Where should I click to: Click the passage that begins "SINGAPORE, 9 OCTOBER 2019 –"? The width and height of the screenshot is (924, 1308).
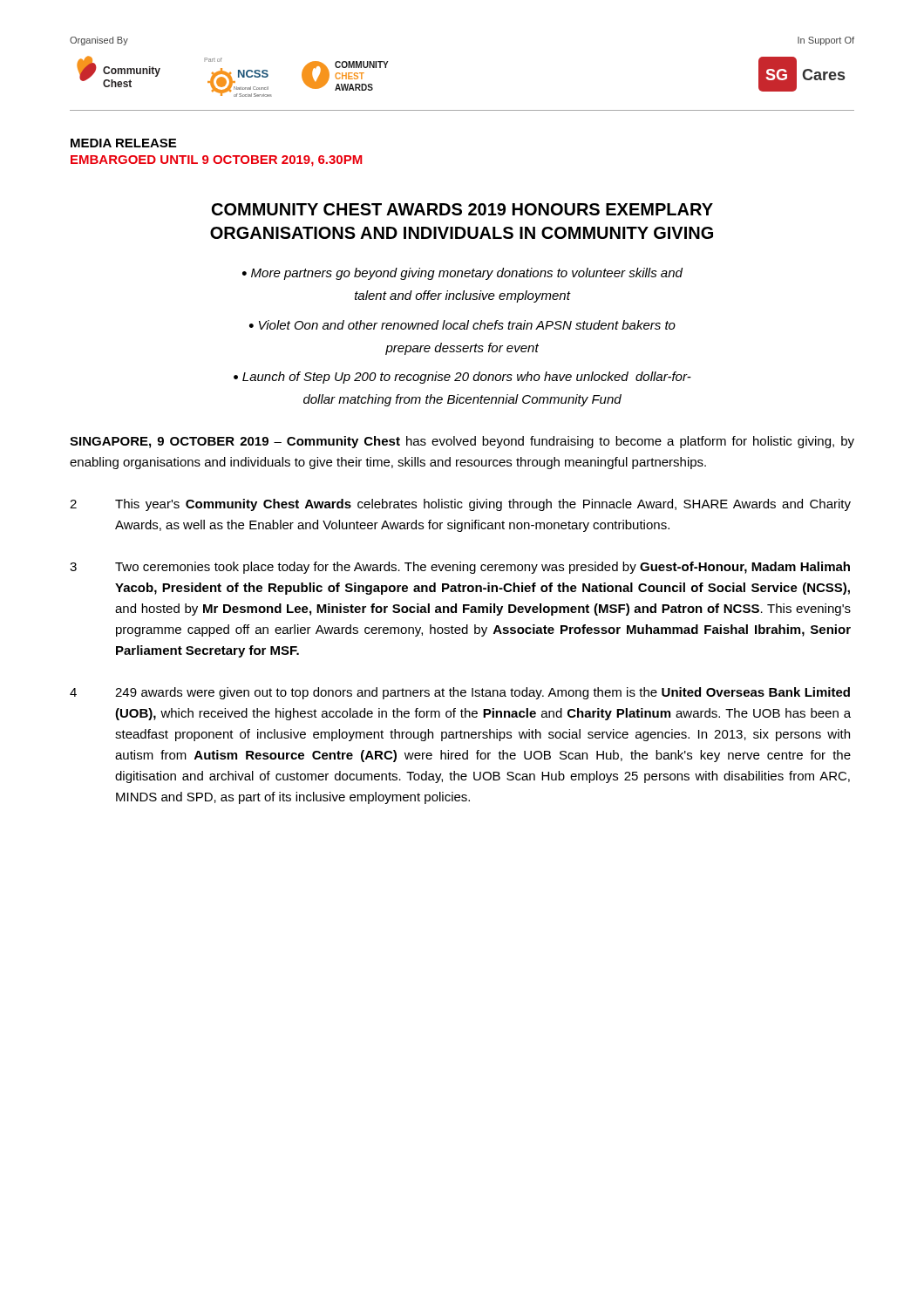click(462, 451)
